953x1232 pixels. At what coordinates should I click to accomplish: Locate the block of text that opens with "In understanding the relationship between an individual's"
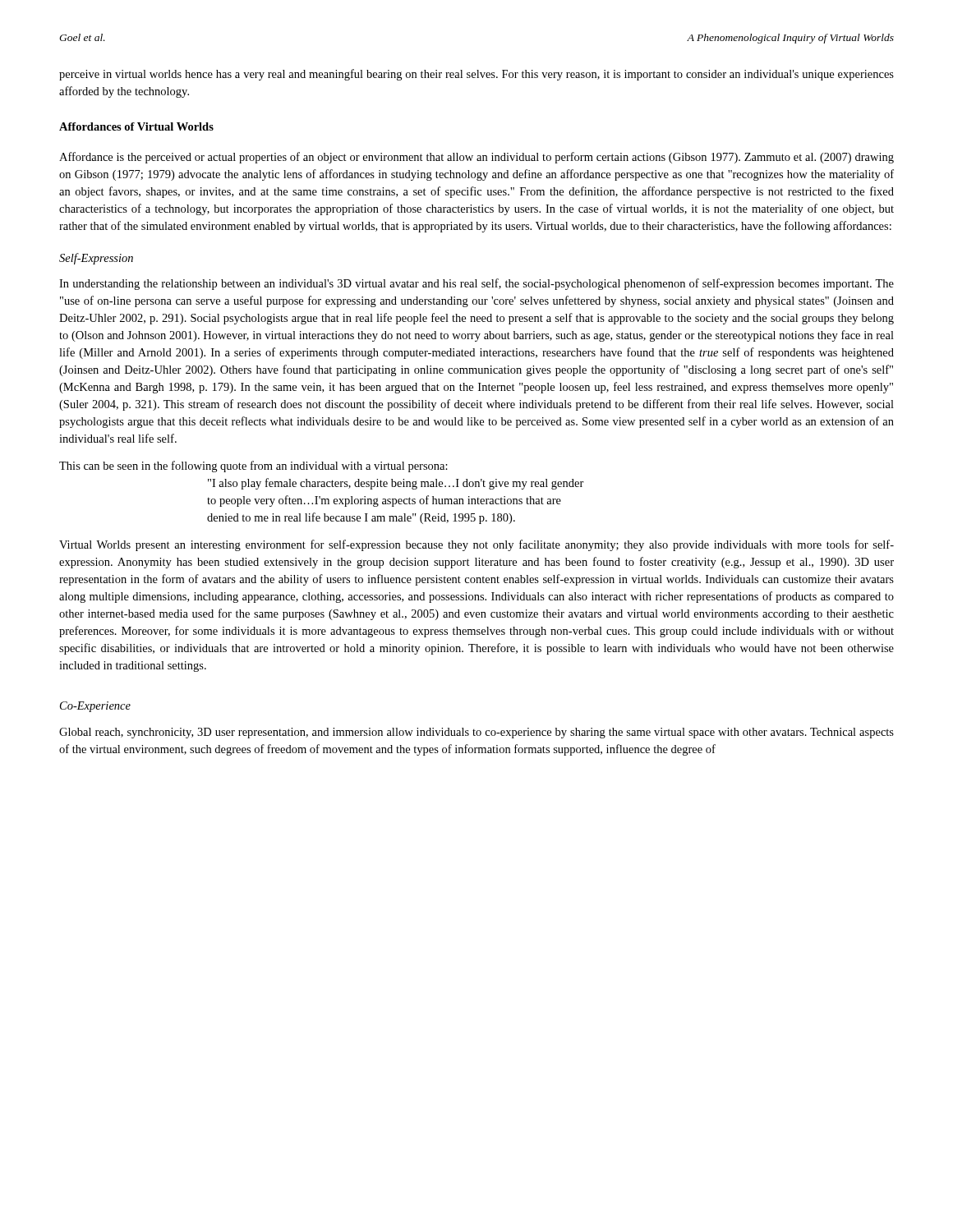pos(476,362)
